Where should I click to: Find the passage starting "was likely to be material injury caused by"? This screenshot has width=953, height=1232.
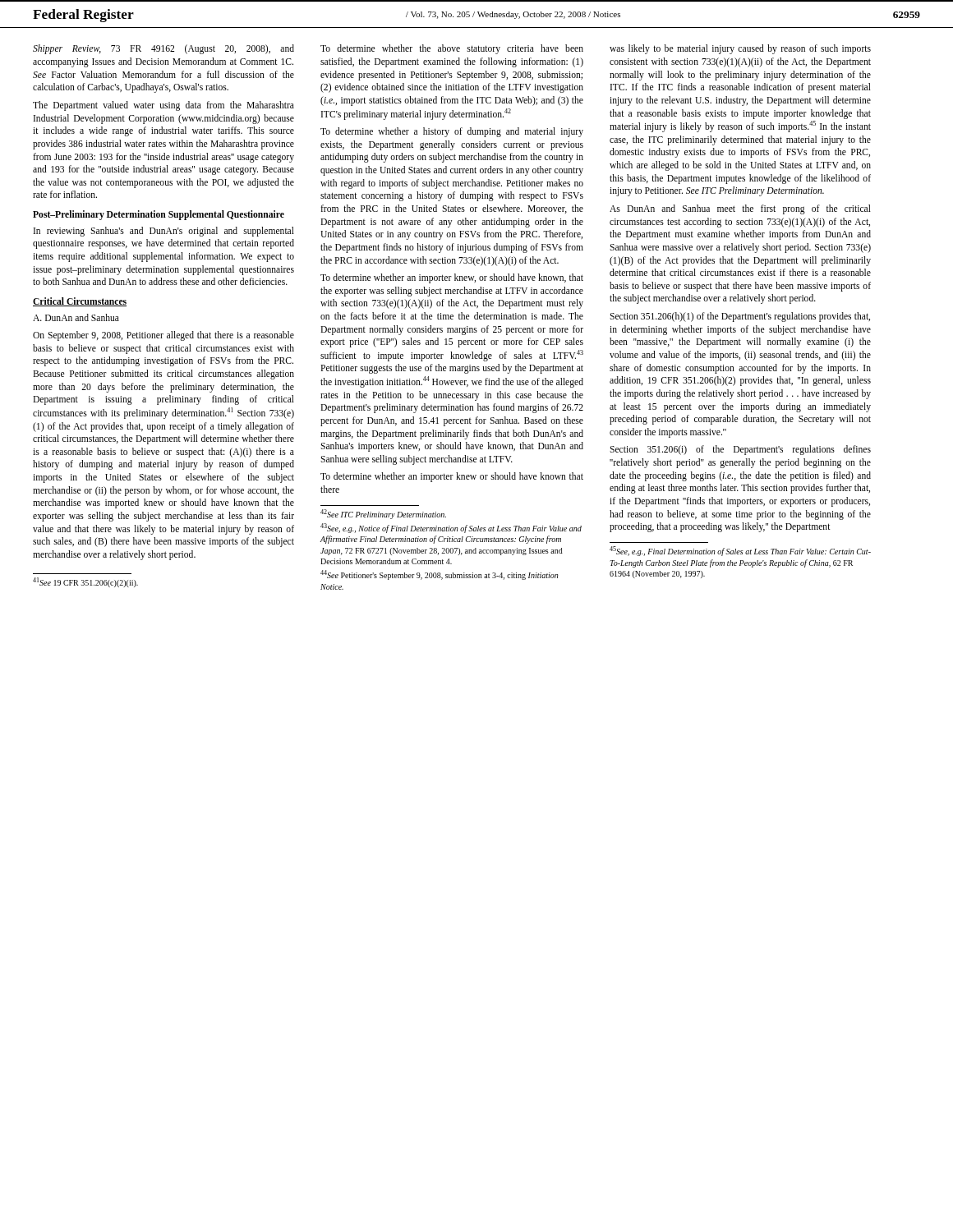(740, 288)
